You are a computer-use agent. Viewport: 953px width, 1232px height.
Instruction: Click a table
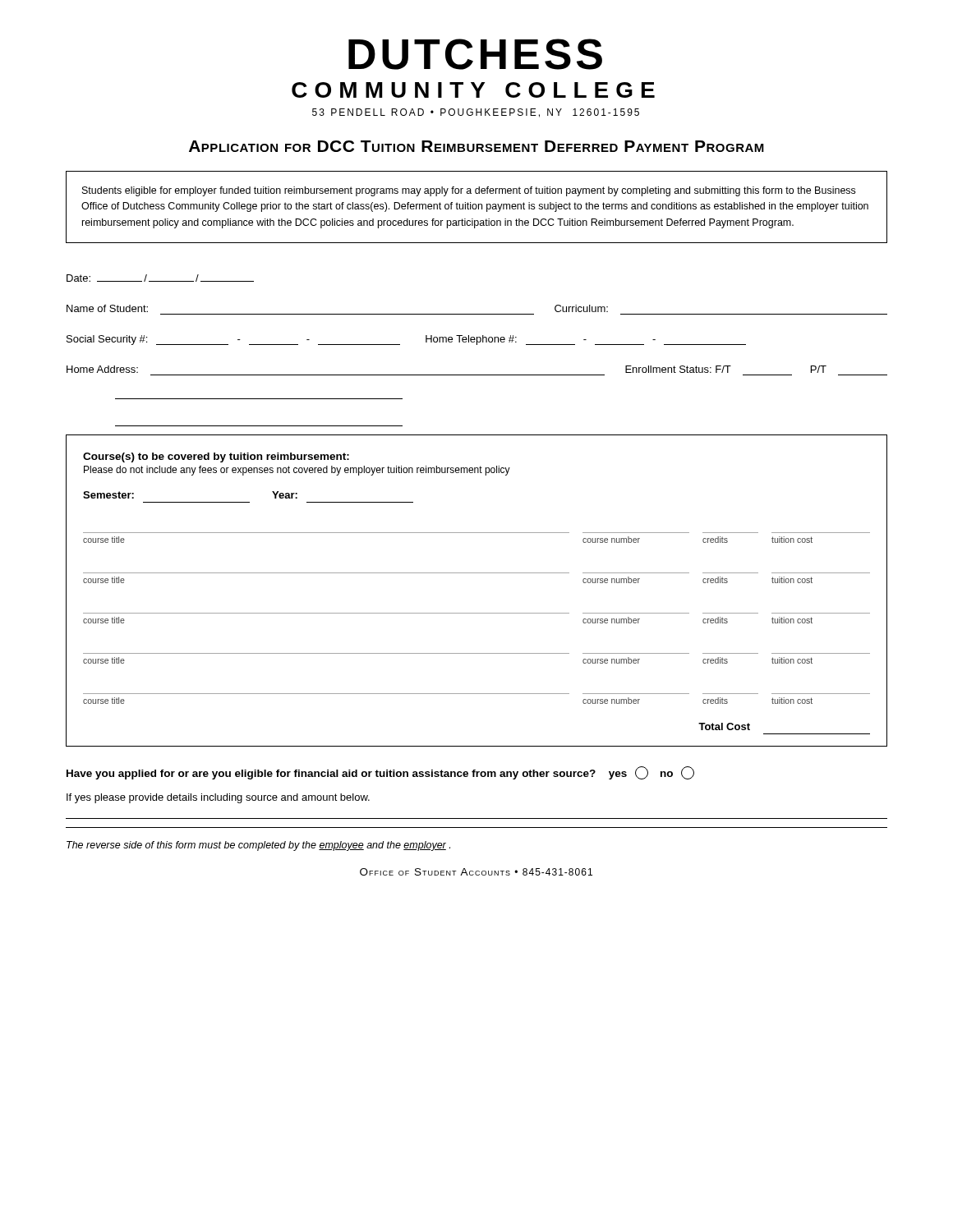476,591
